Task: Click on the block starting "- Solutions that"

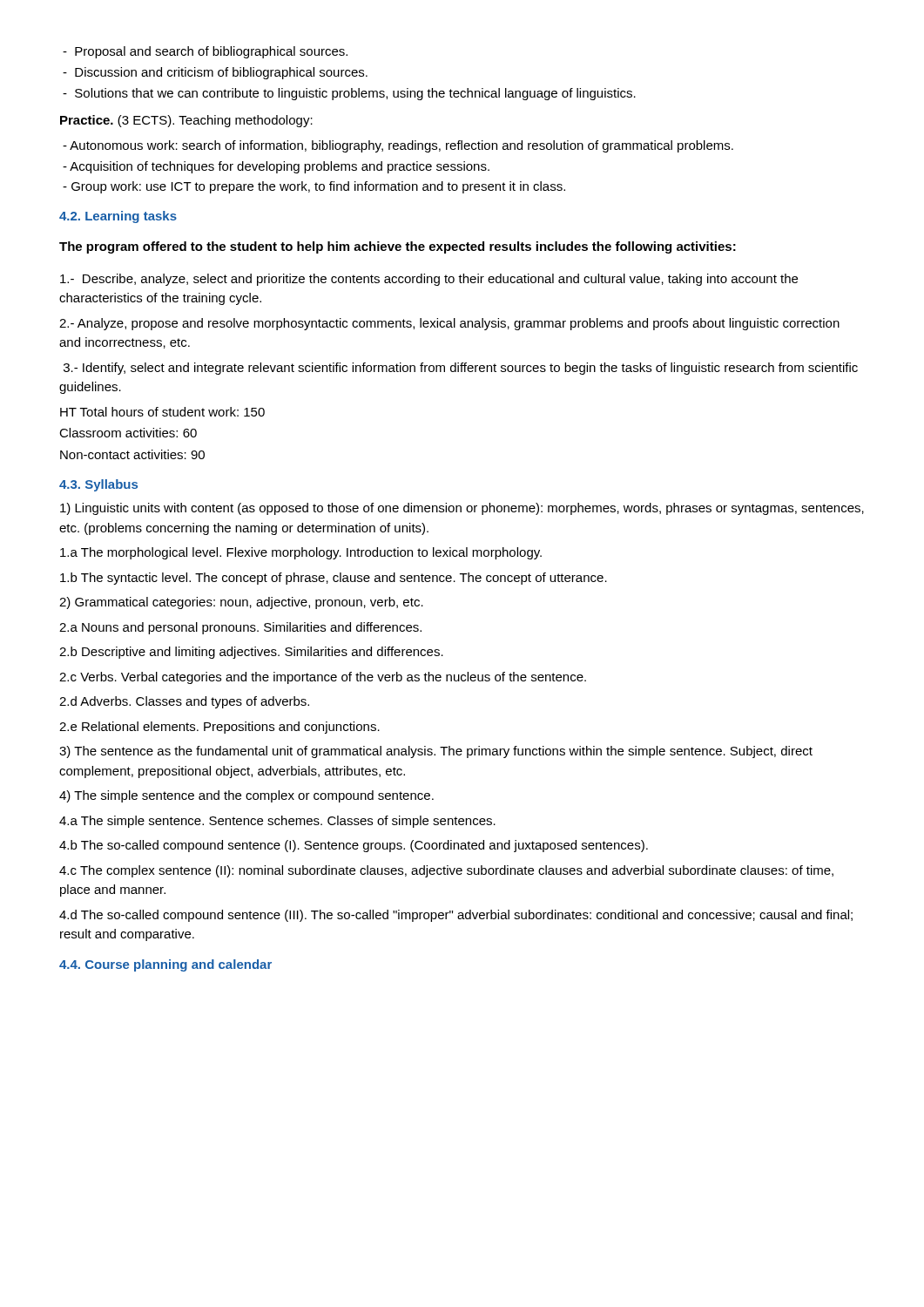Action: (x=350, y=92)
